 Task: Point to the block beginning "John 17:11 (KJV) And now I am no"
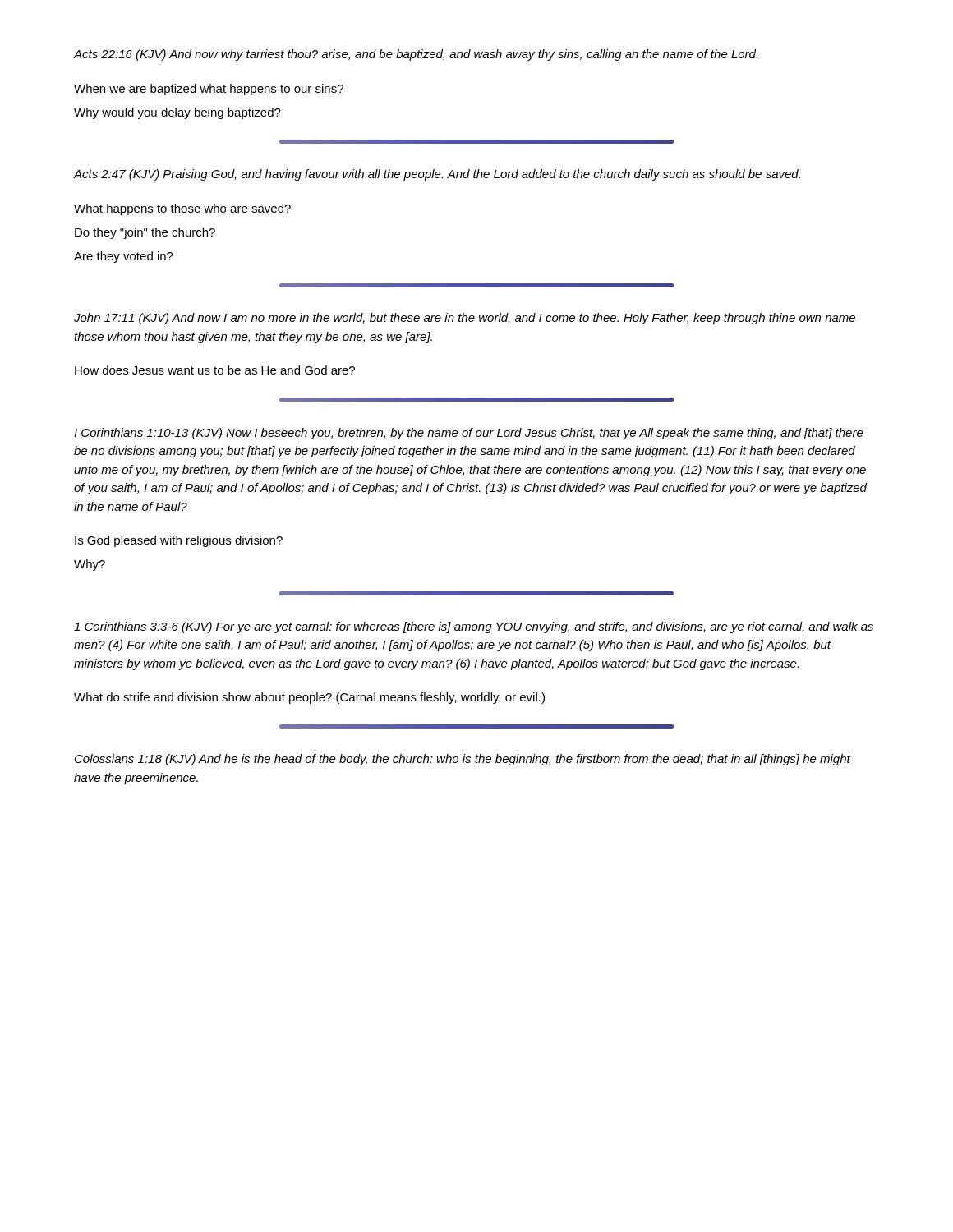coord(465,327)
